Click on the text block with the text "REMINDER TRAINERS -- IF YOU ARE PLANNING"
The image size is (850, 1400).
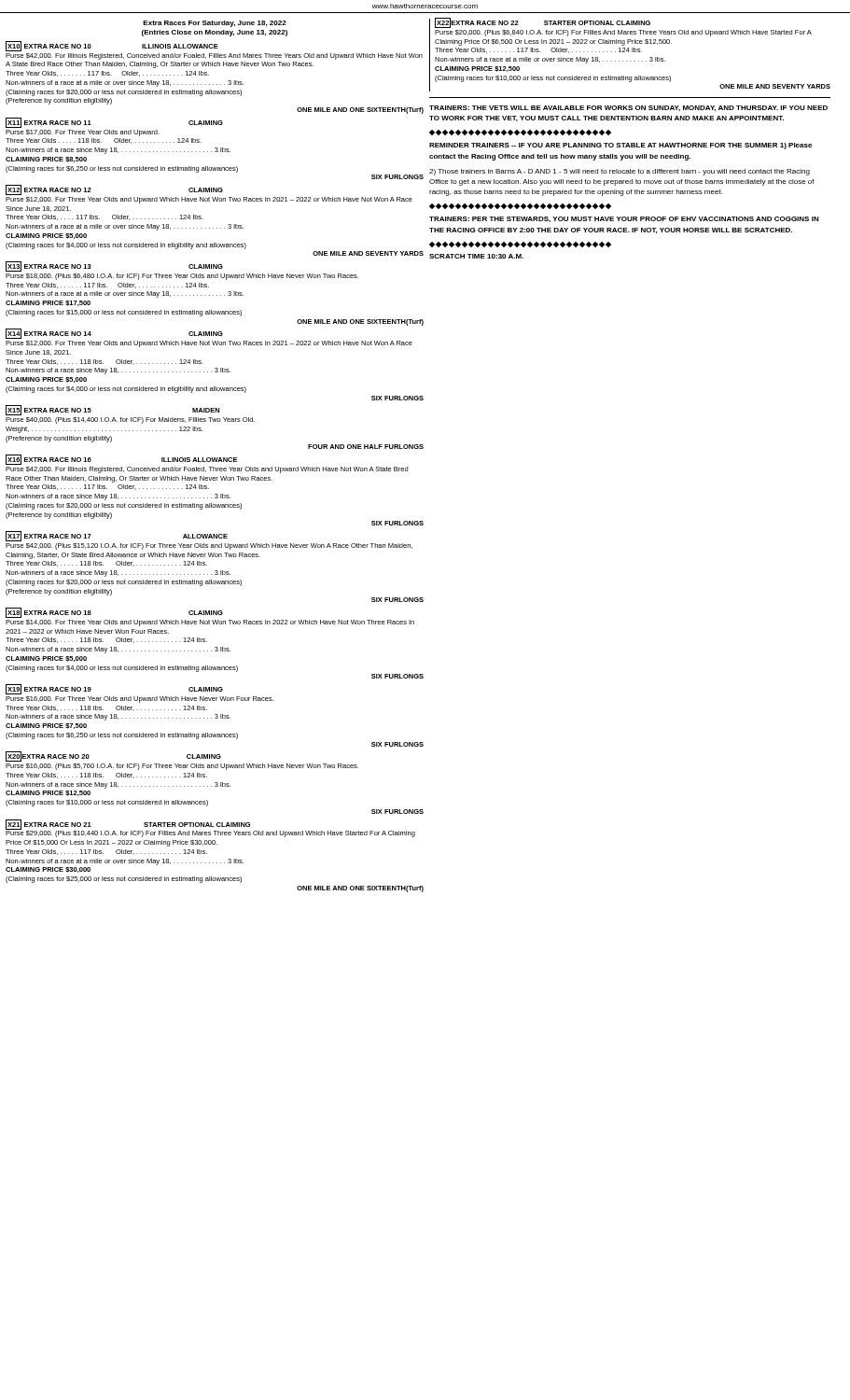tap(621, 151)
